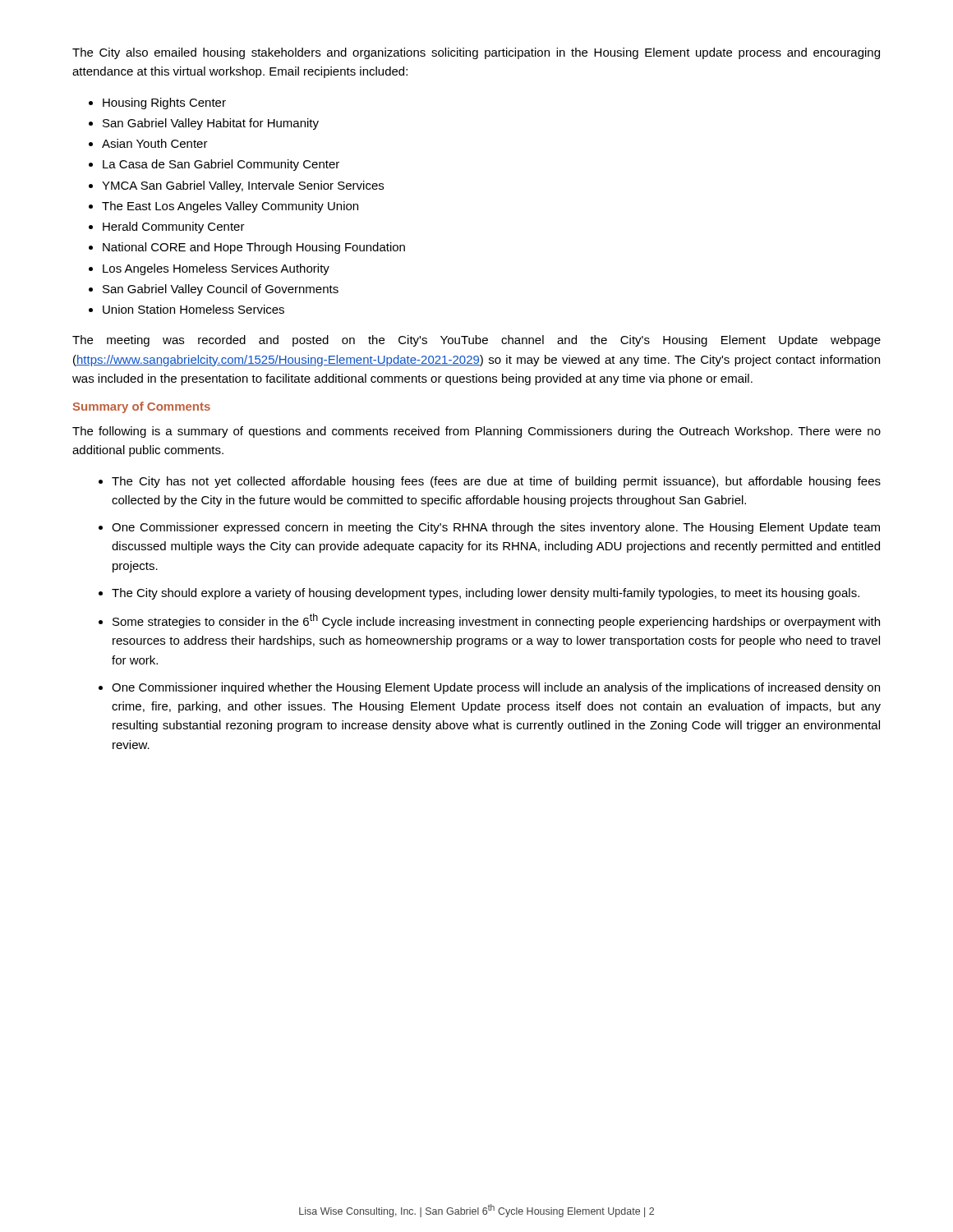Find the region starting "Union Station Homeless Services"
Screen dimensions: 1232x953
pos(193,309)
